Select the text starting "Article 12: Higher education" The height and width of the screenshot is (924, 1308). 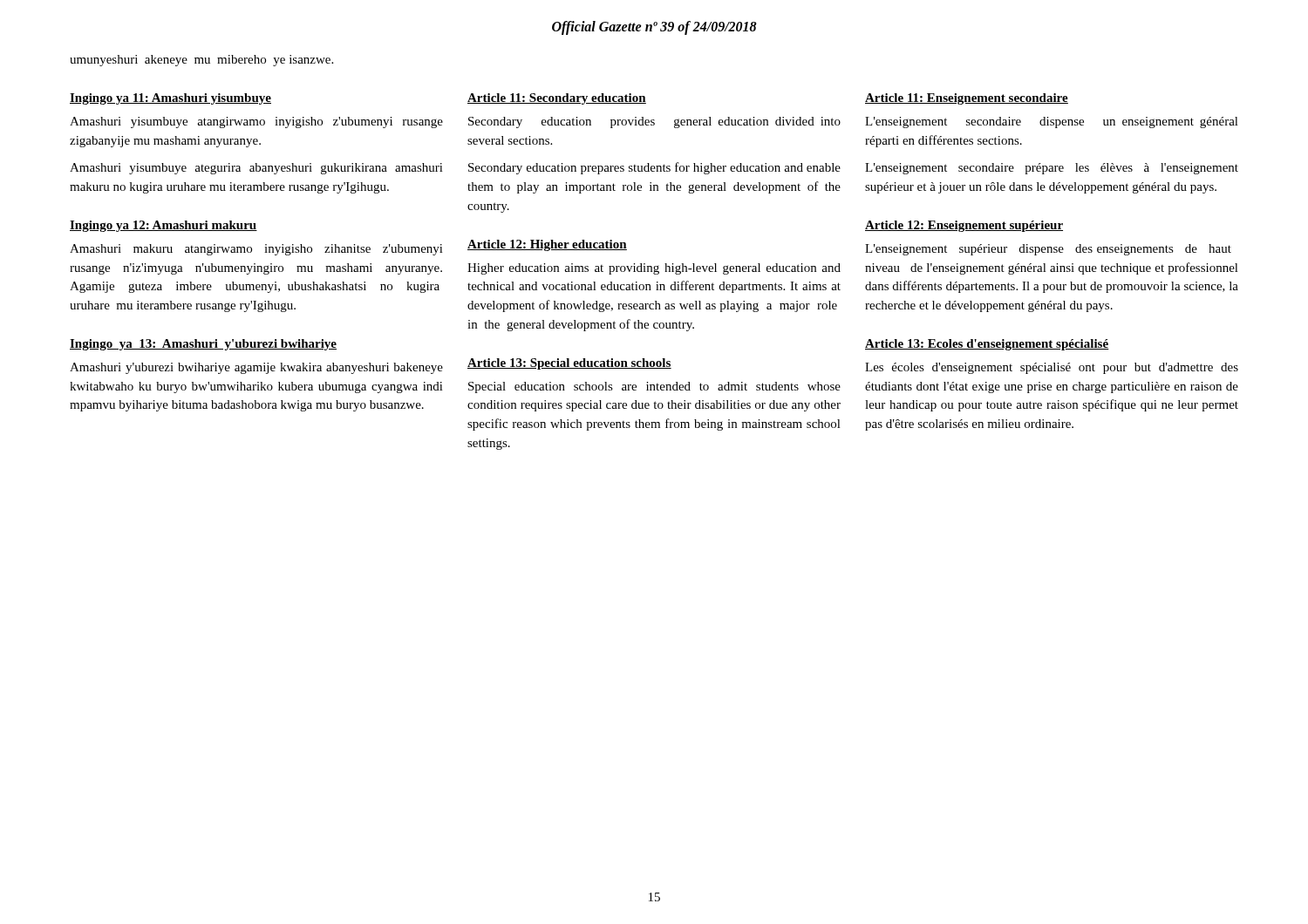[547, 244]
